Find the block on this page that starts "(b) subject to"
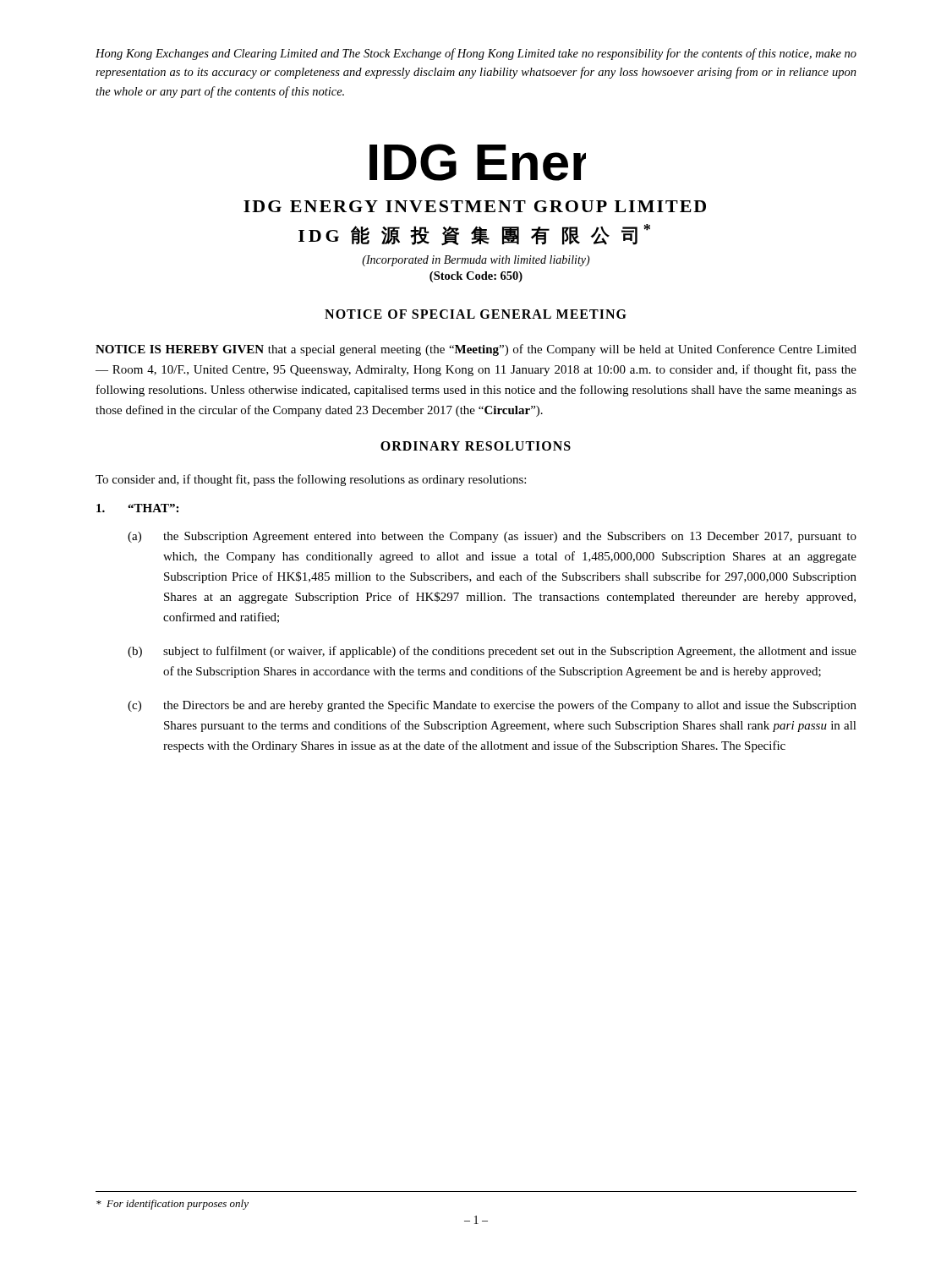The width and height of the screenshot is (952, 1268). click(492, 661)
